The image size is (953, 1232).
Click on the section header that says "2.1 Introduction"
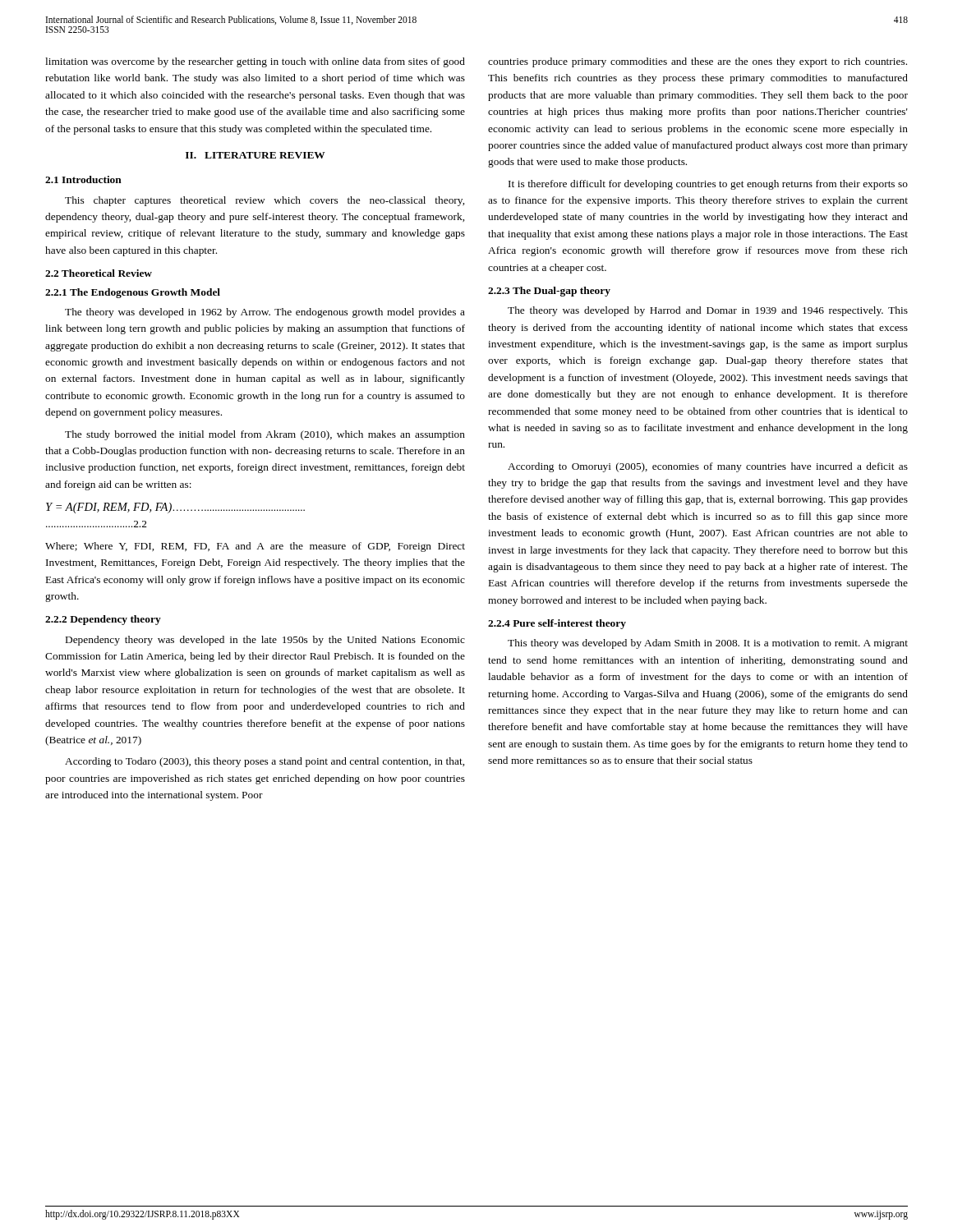(83, 180)
